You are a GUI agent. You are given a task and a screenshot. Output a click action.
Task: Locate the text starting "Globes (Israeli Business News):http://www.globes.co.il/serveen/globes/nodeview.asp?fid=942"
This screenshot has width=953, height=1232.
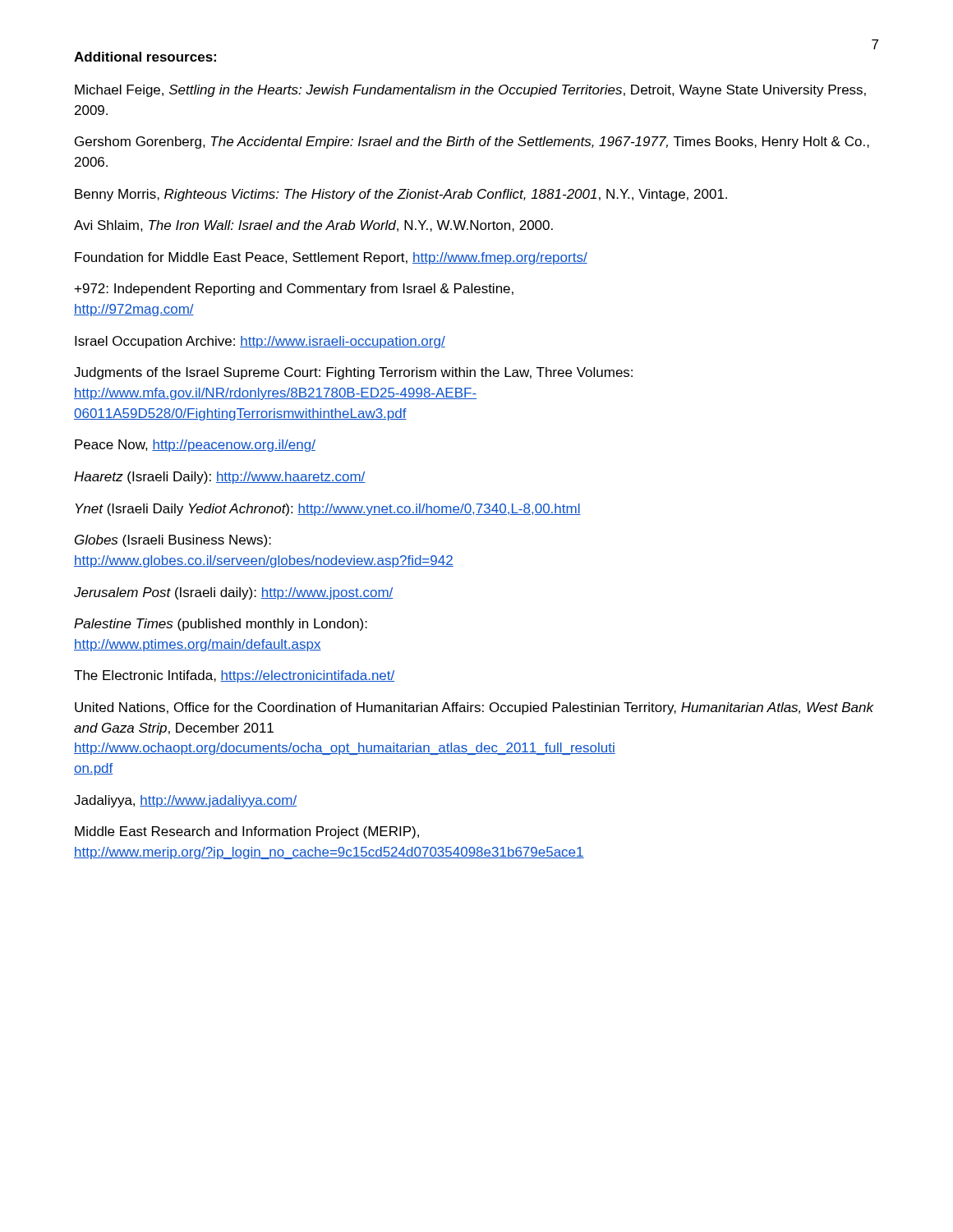(264, 550)
